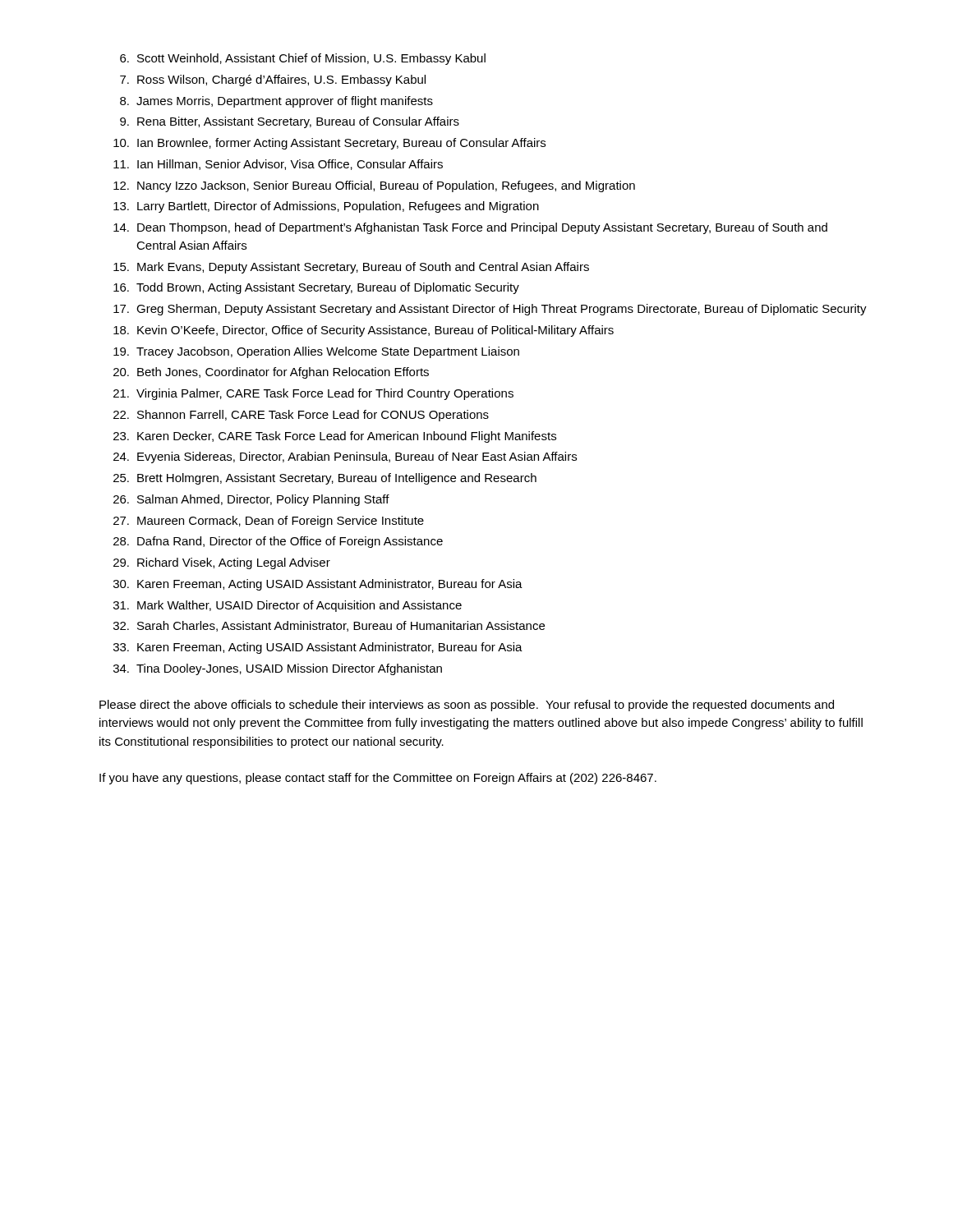This screenshot has height=1232, width=953.
Task: Click on the element starting "9.Rena Bitter, Assistant Secretary, Bureau of"
Action: tap(290, 122)
